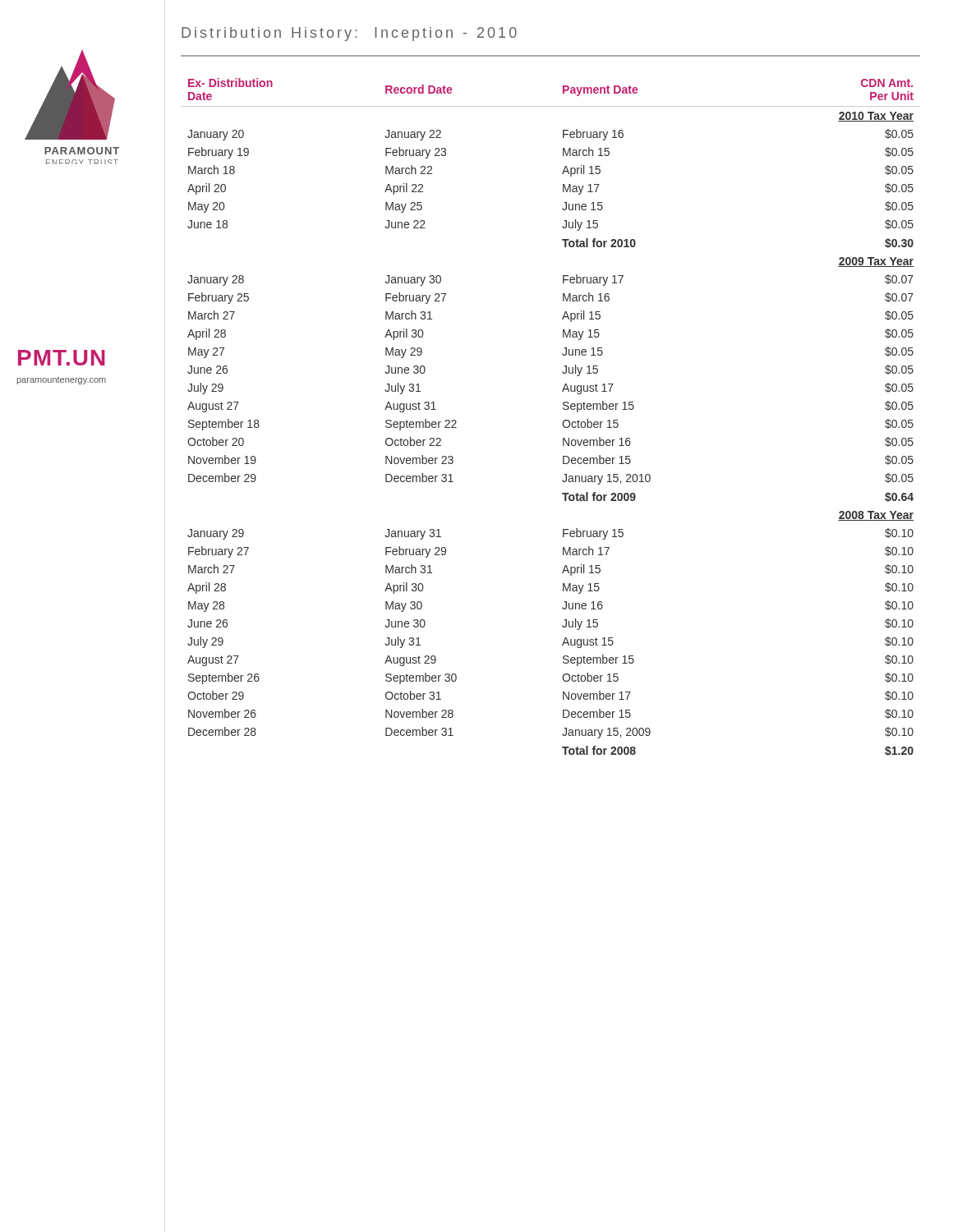Click the logo
Viewport: 953px width, 1232px height.
coord(82,94)
